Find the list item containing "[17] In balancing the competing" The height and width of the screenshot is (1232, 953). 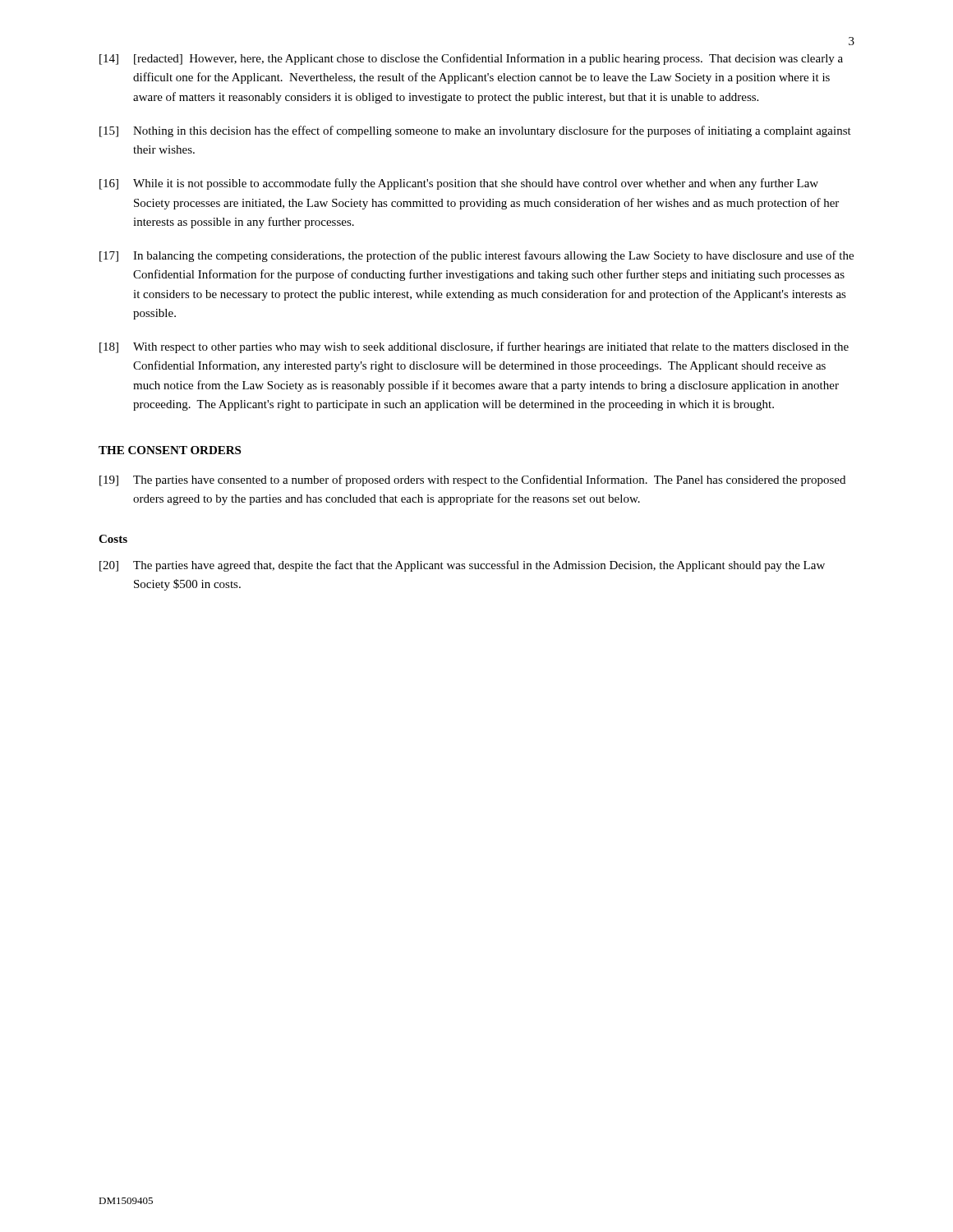point(476,285)
